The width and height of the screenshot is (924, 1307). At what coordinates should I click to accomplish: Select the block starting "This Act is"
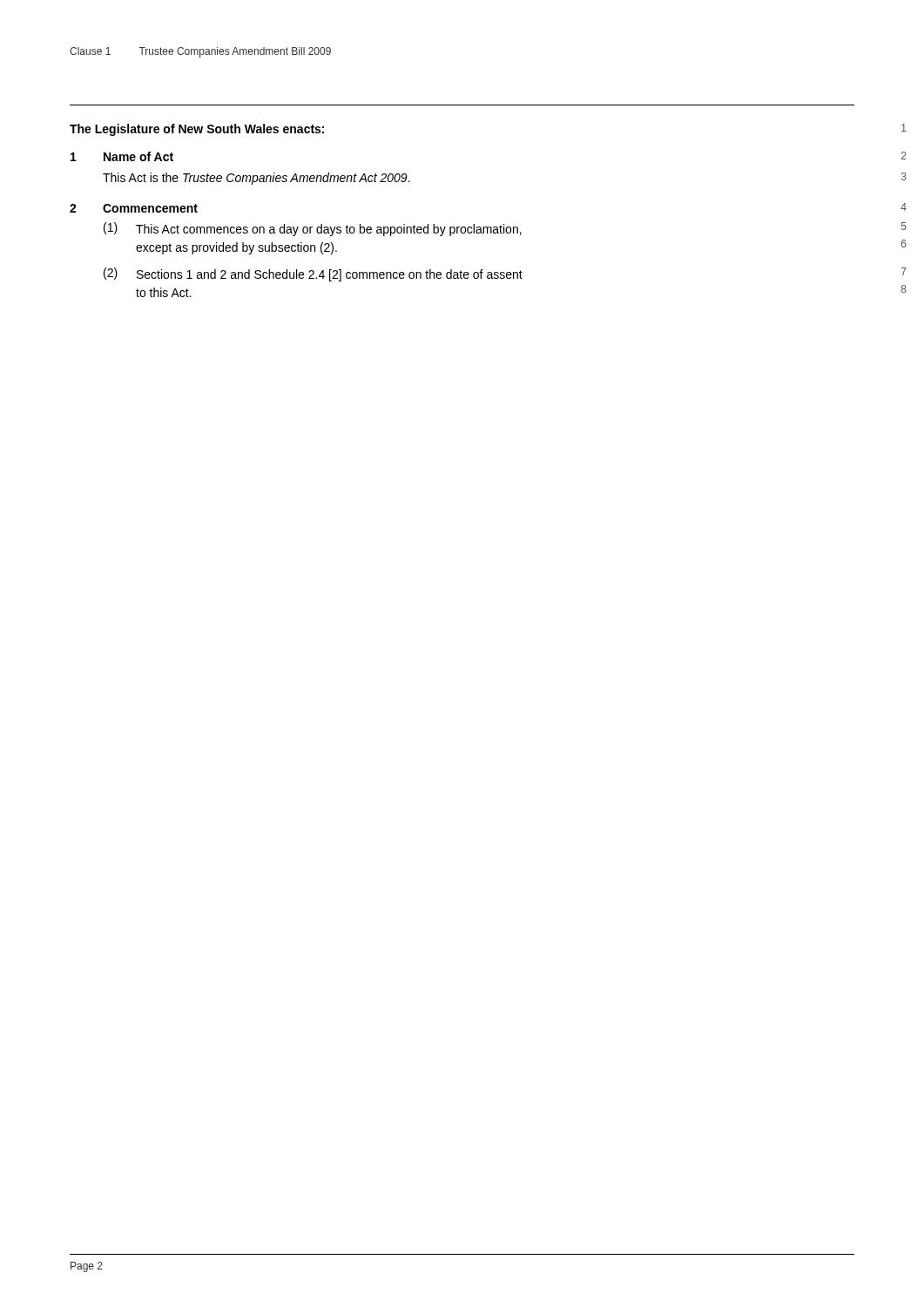256,179
